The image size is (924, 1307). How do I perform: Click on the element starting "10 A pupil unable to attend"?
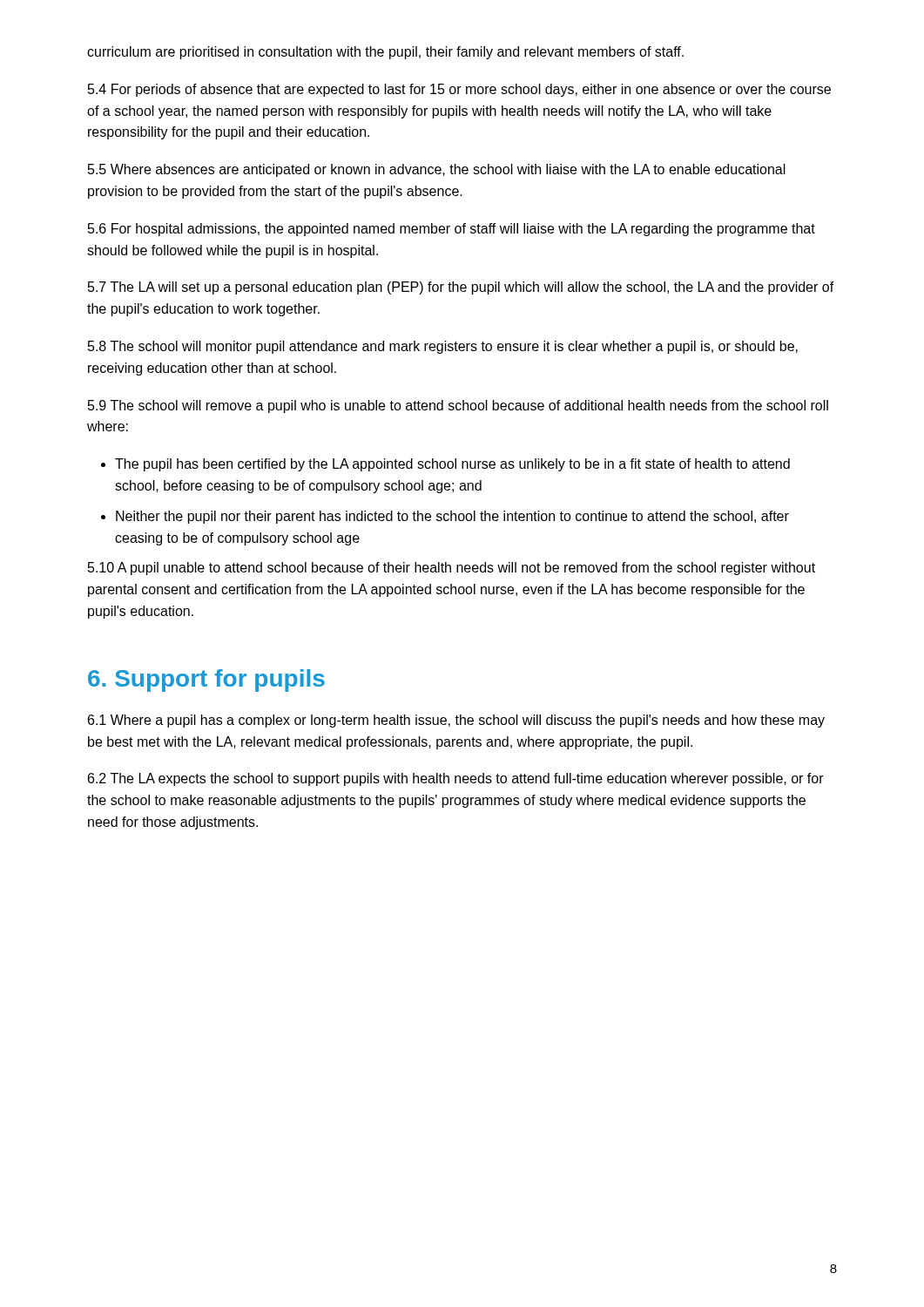point(451,590)
